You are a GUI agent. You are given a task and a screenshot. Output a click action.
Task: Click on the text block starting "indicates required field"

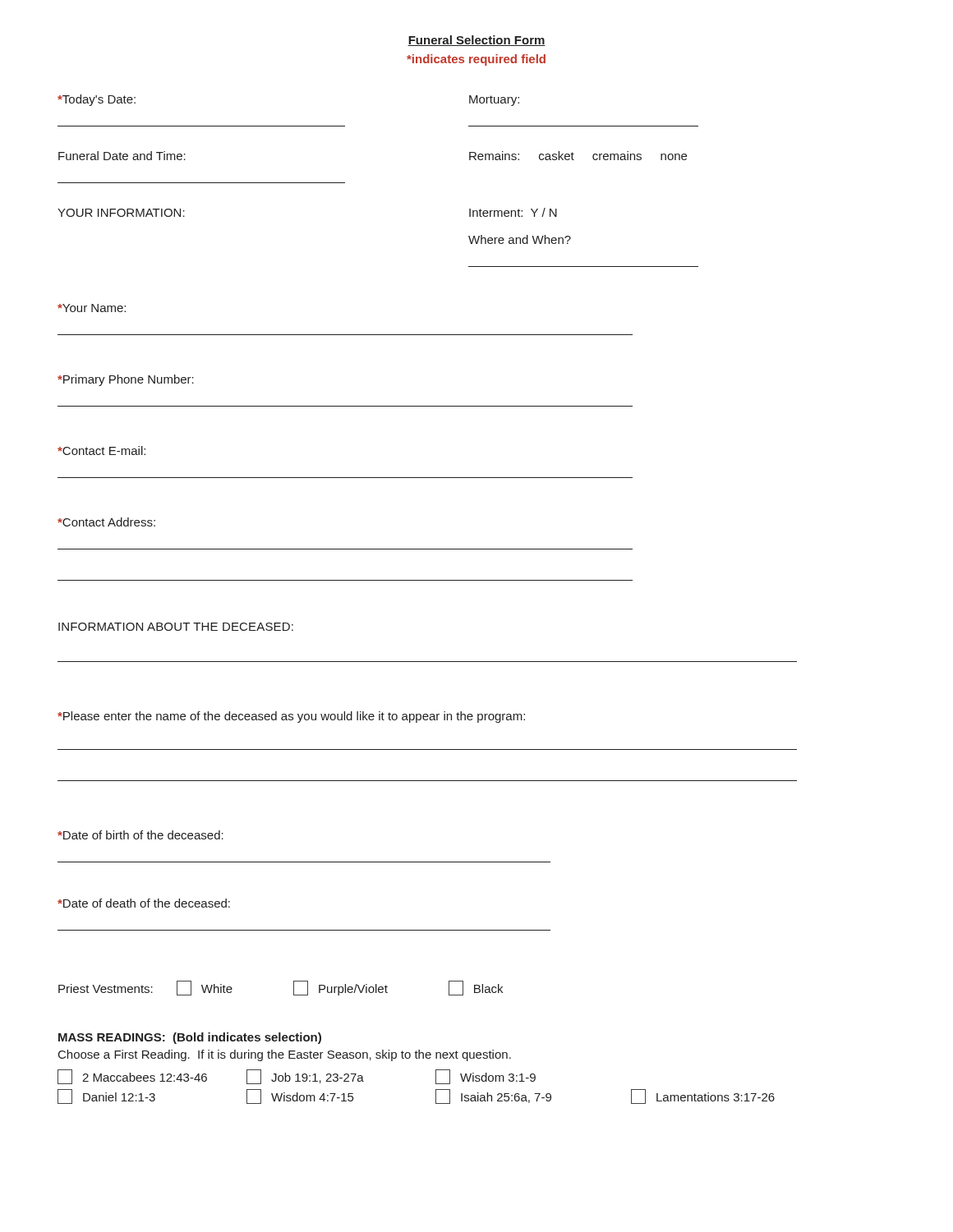pyautogui.click(x=476, y=59)
